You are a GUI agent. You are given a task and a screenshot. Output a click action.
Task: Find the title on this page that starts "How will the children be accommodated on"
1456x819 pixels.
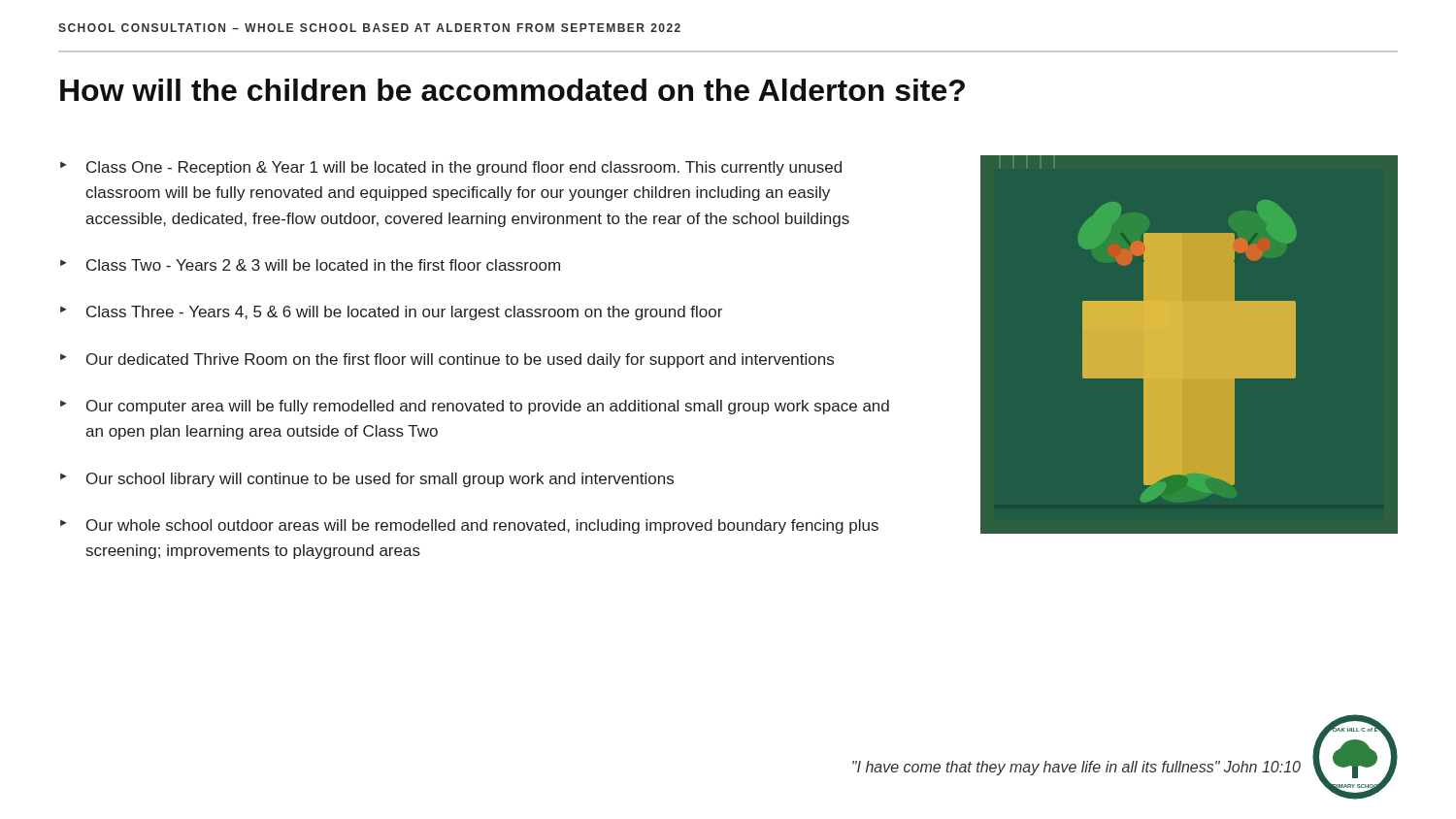(728, 90)
